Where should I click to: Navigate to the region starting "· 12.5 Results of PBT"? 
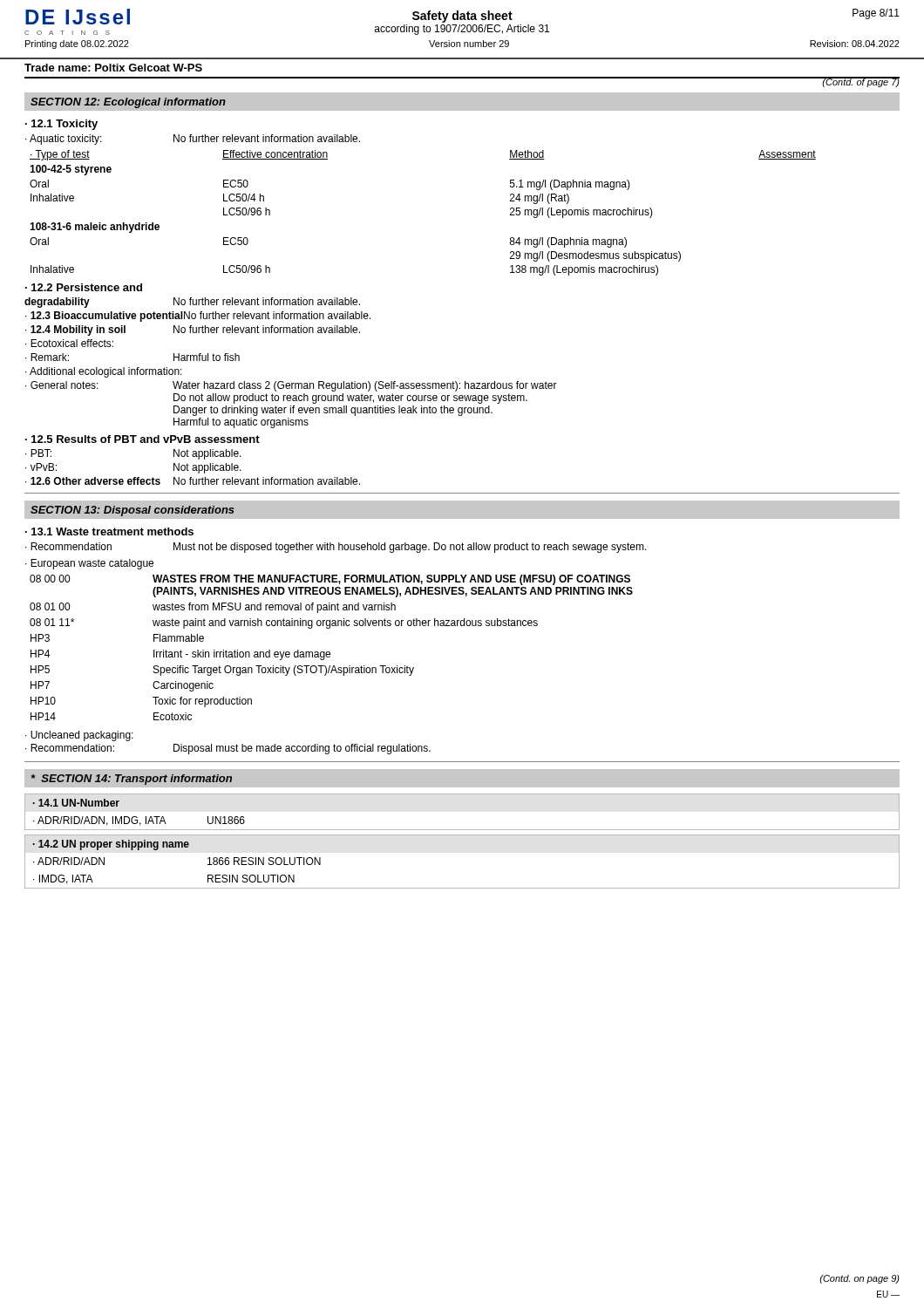point(142,439)
